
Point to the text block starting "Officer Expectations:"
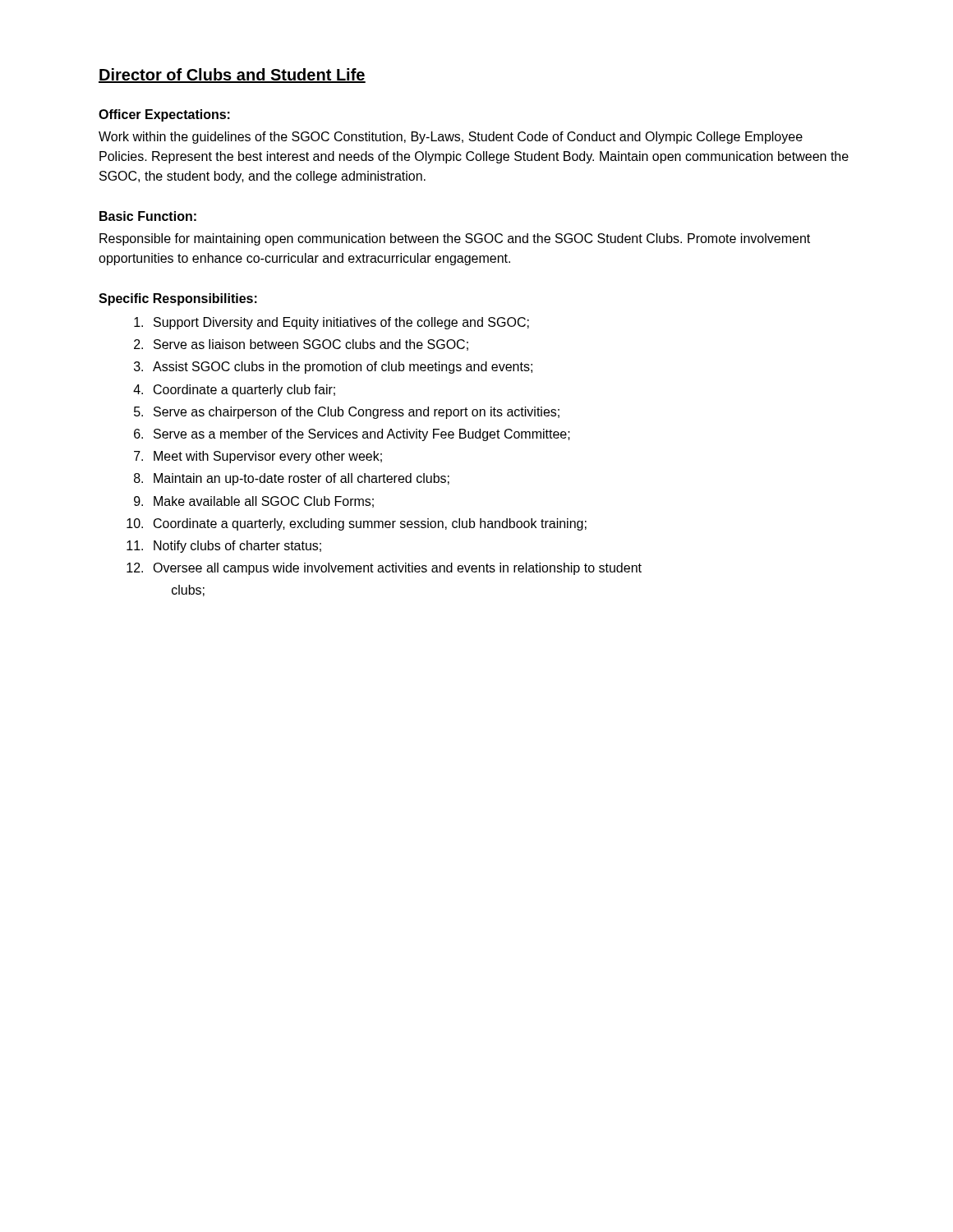165,115
